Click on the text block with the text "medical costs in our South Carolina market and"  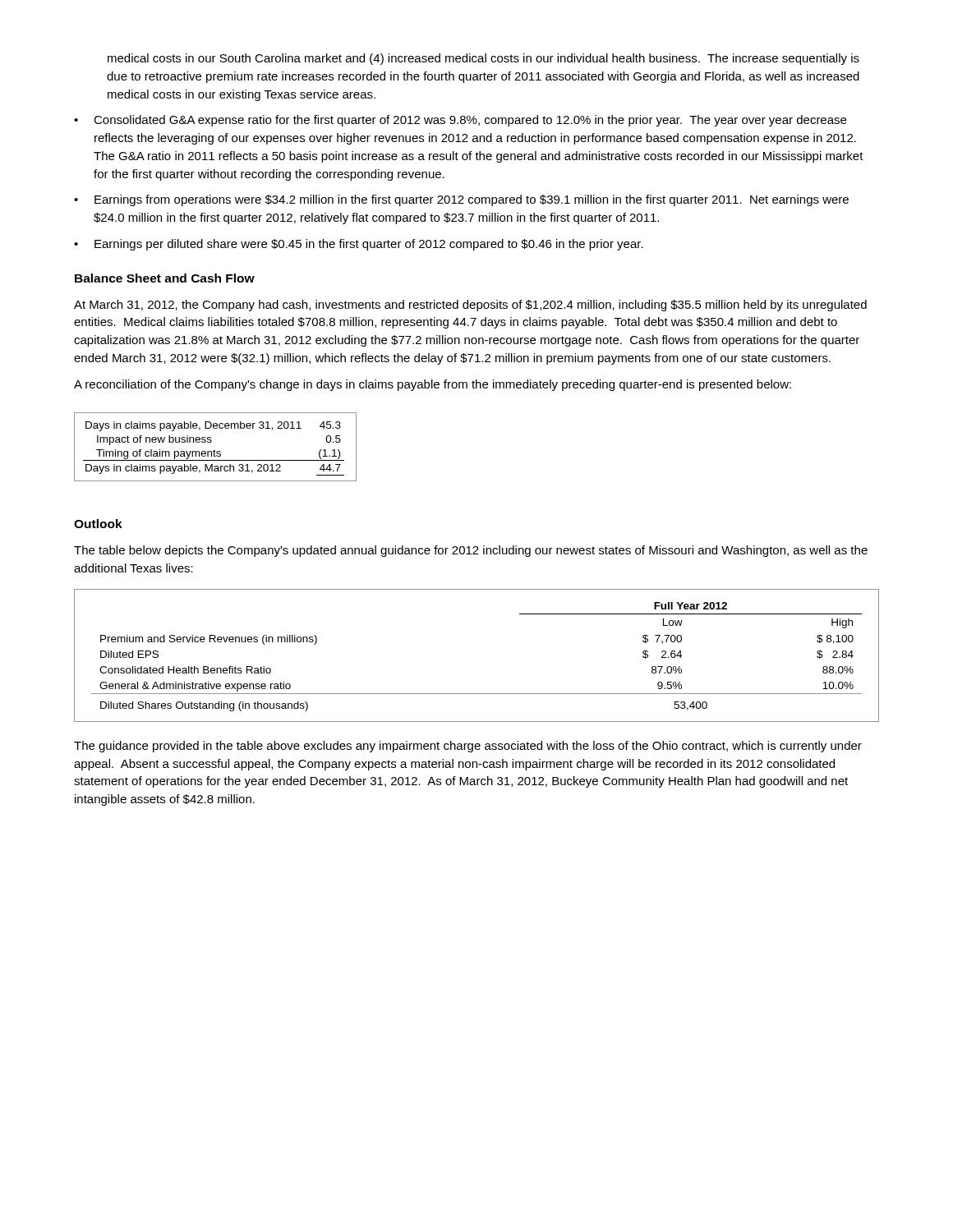483,76
